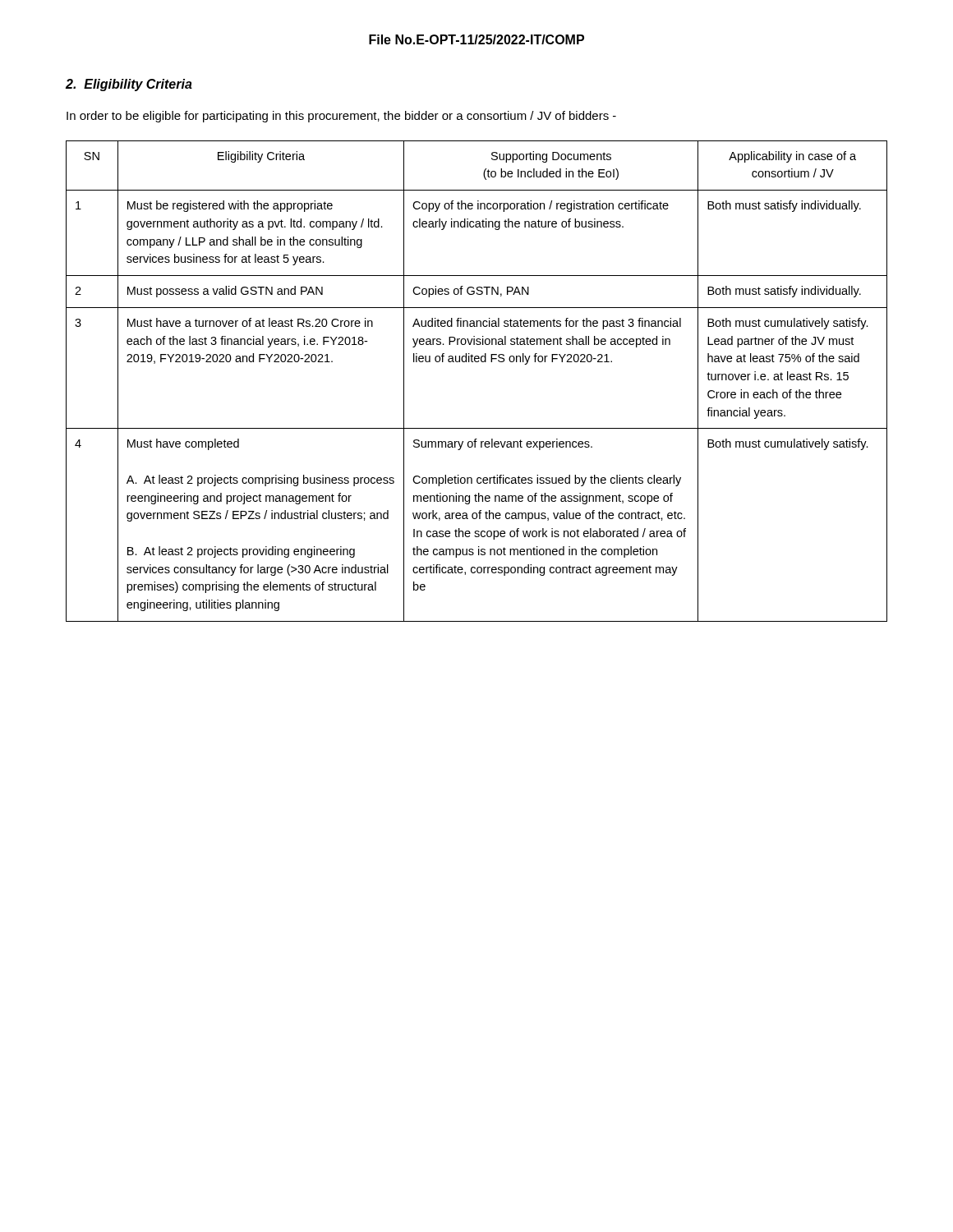953x1232 pixels.
Task: Find the text starting "In order to be eligible for"
Action: (x=341, y=115)
